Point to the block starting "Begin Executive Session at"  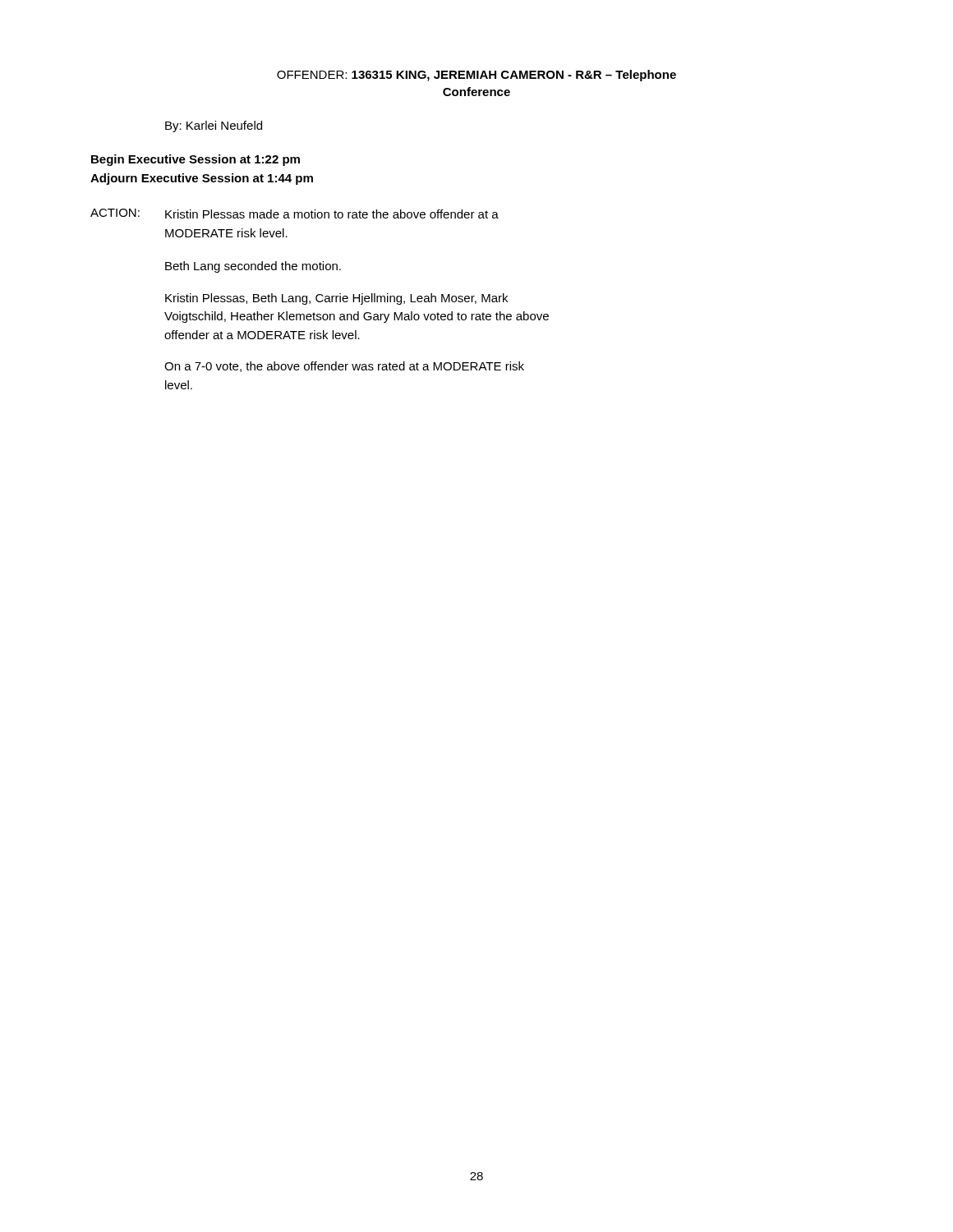(x=202, y=168)
